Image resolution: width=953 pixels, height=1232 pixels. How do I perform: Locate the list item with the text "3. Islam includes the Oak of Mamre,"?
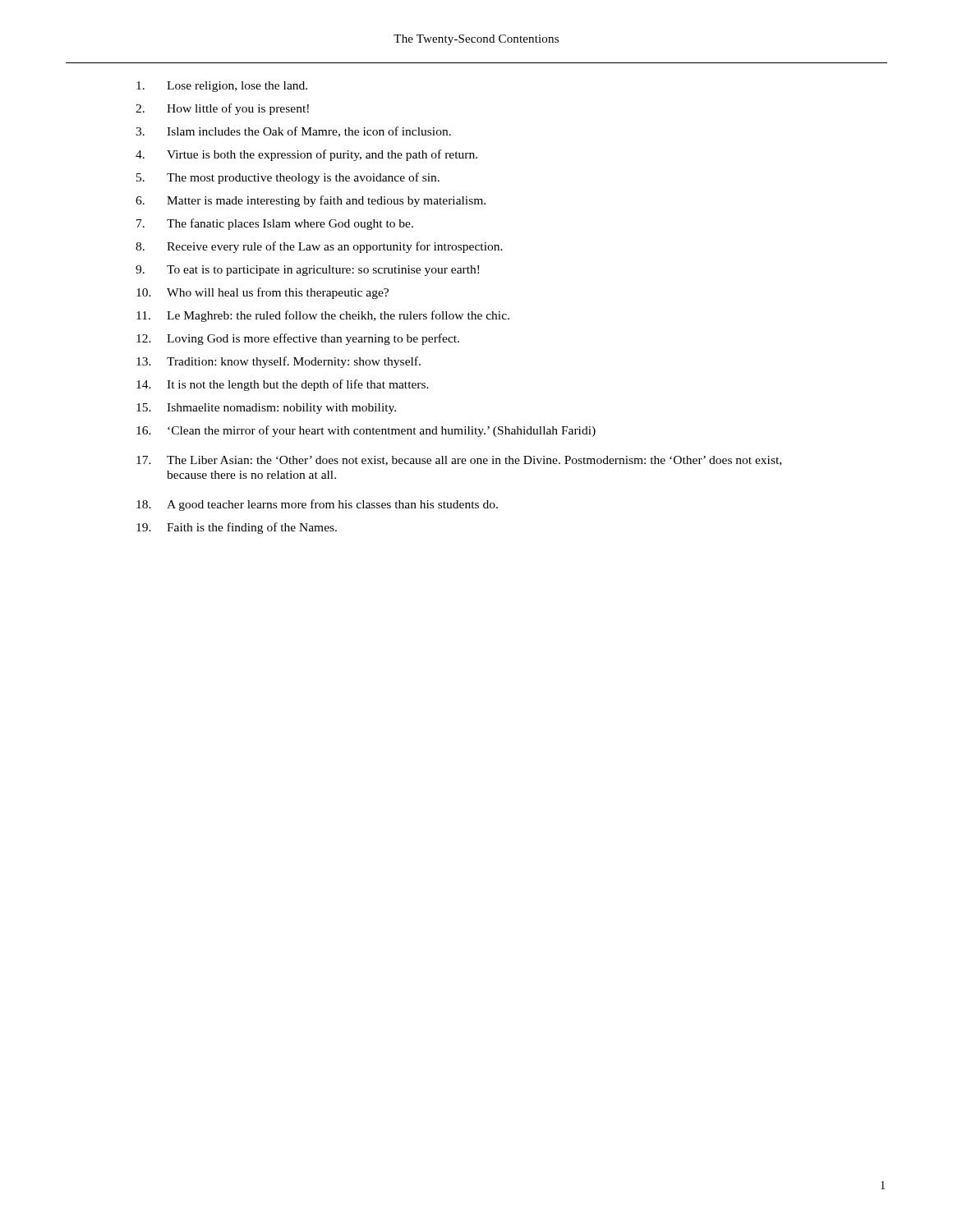293,132
